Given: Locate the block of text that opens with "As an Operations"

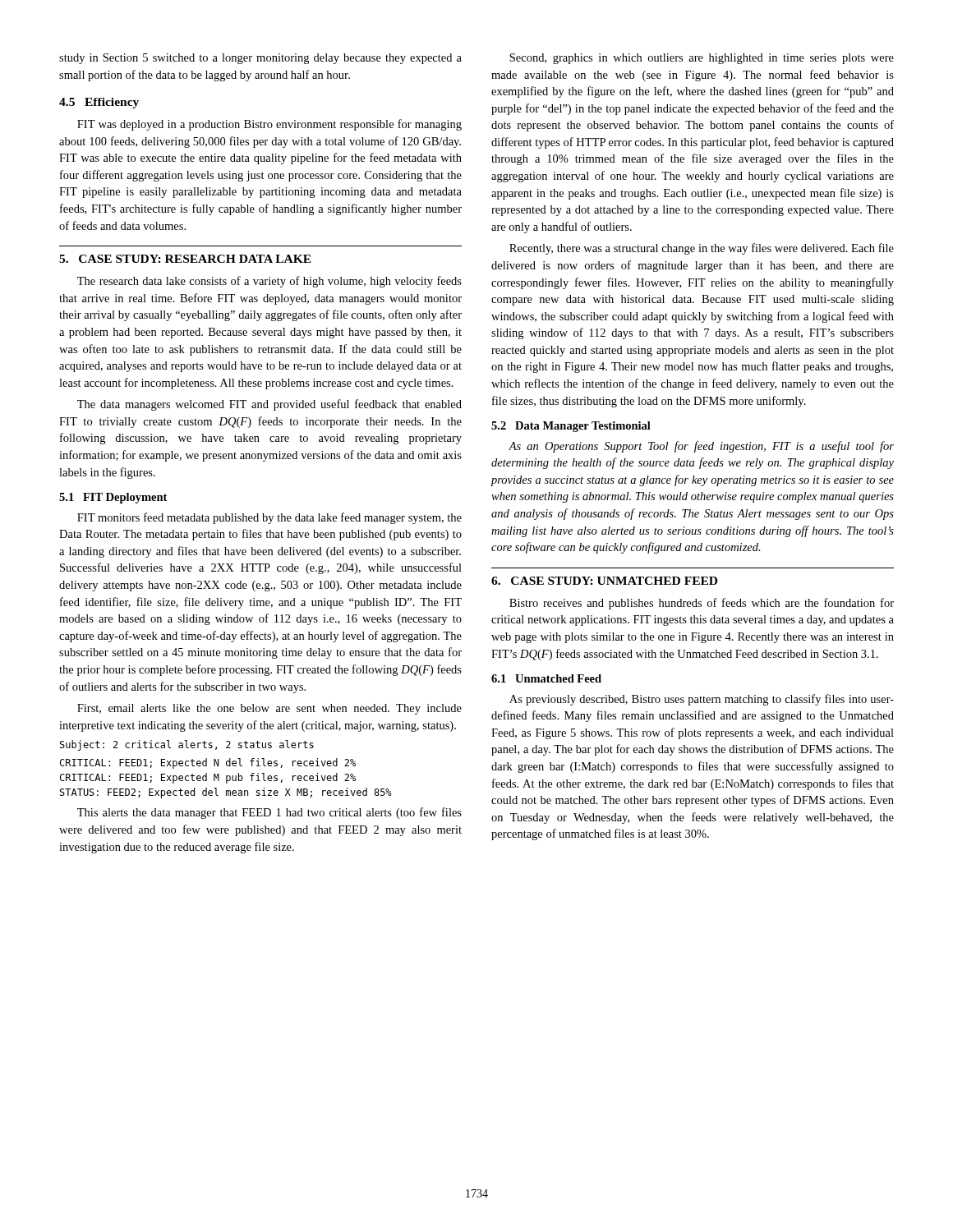Looking at the screenshot, I should click(693, 497).
